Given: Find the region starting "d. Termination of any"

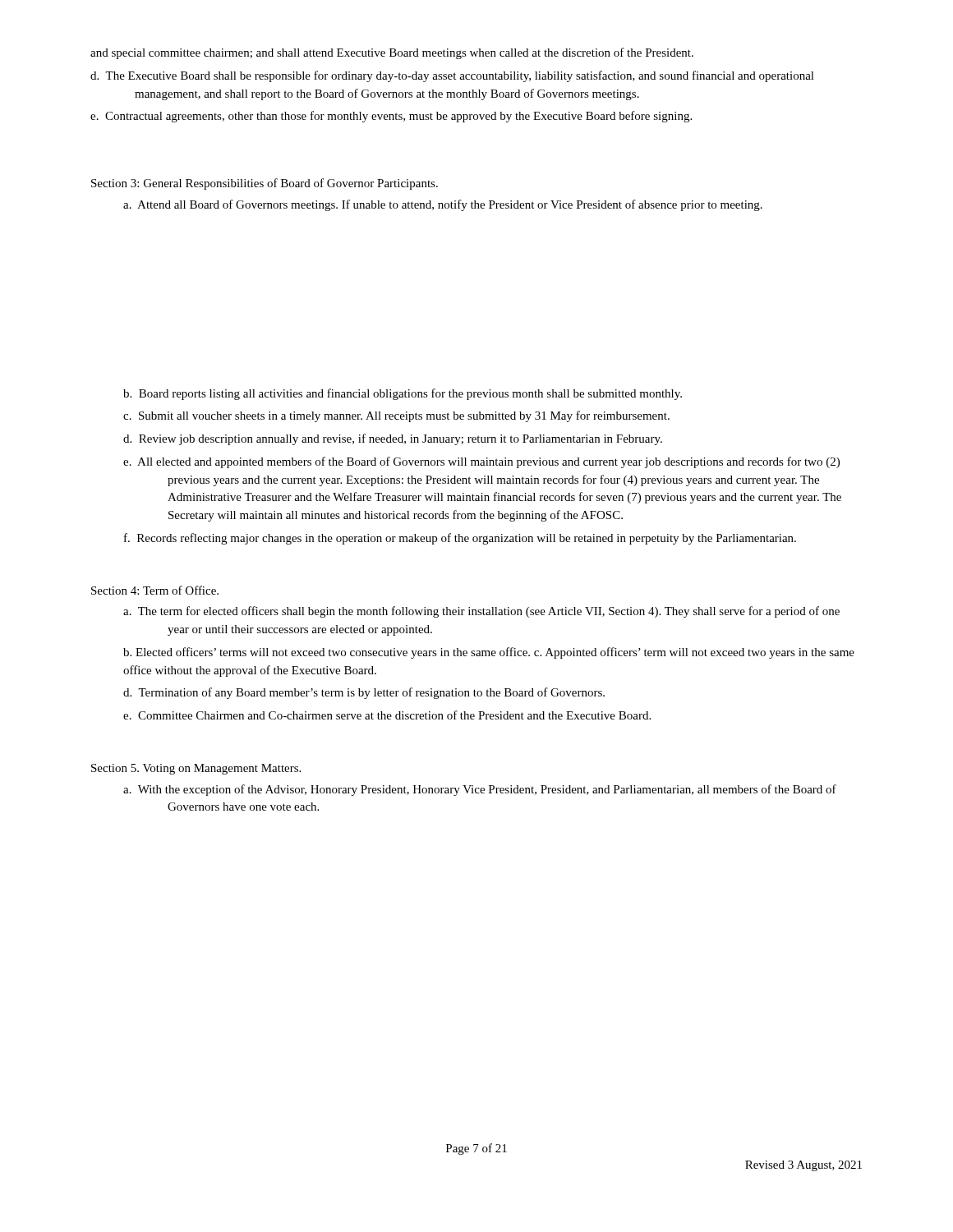Looking at the screenshot, I should 493,693.
